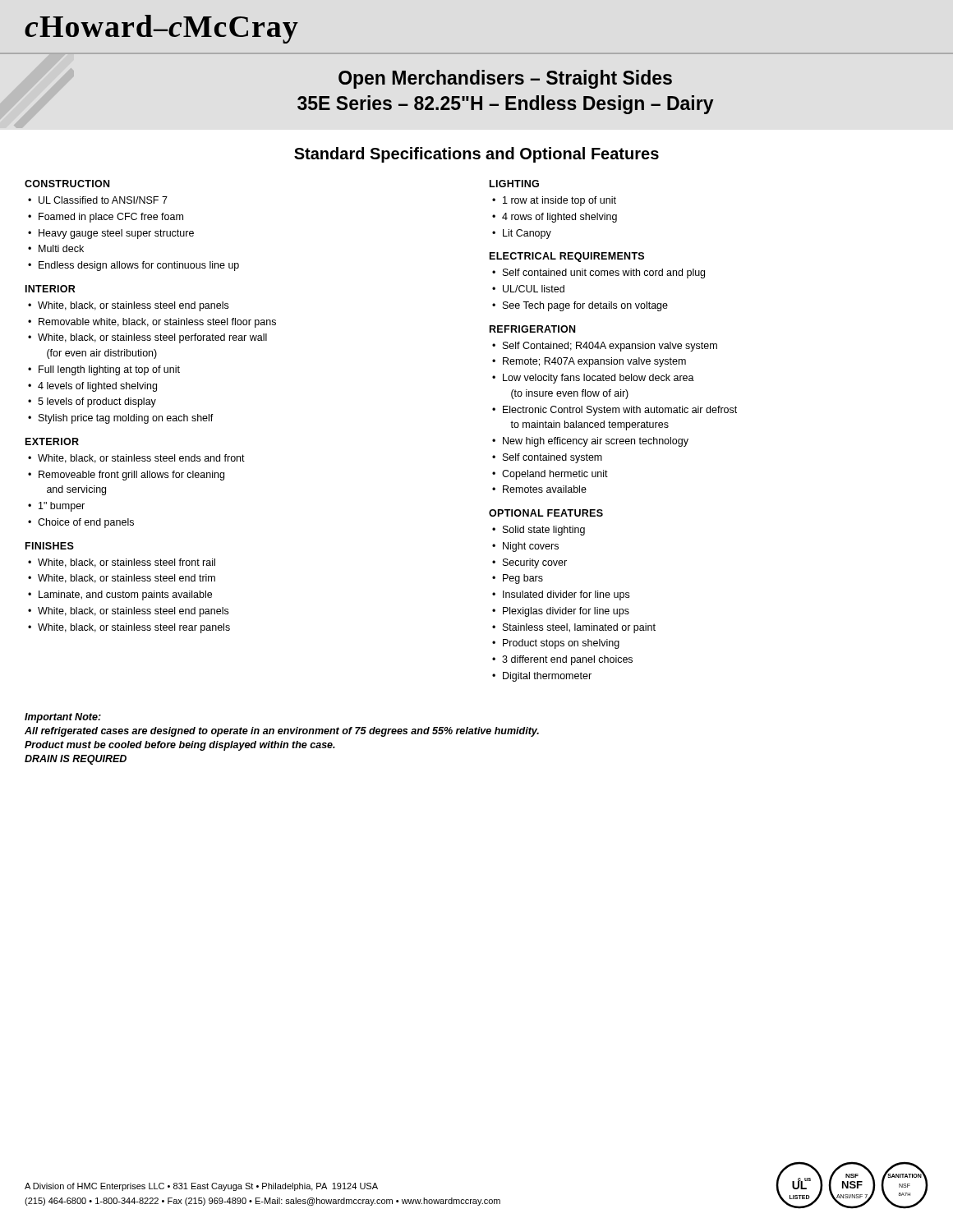Click on the passage starting "Product stops on shelving"
This screenshot has width=953, height=1232.
coord(561,643)
